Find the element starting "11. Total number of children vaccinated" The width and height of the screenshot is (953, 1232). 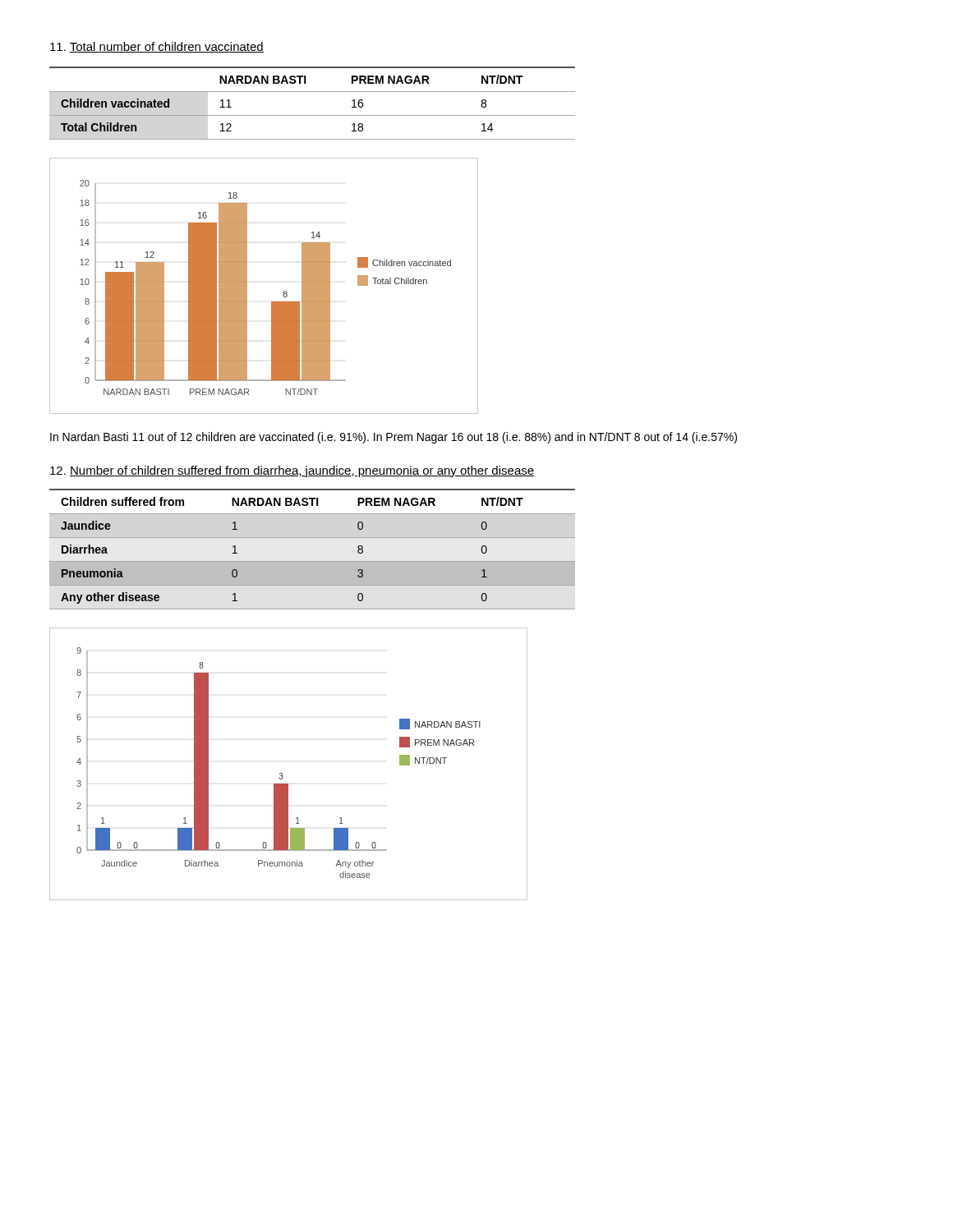[156, 46]
